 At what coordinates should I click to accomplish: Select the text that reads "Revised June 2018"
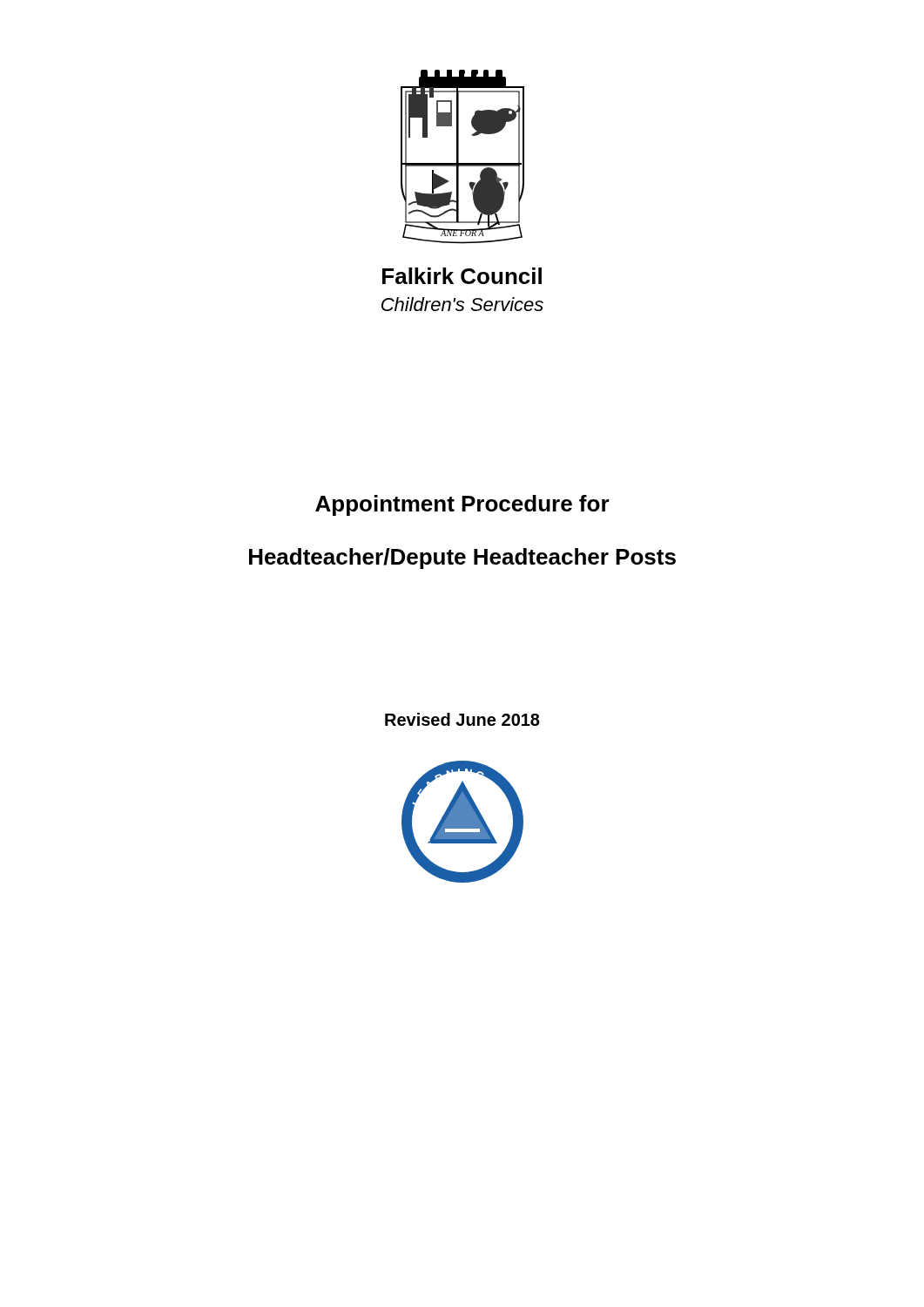tap(462, 720)
